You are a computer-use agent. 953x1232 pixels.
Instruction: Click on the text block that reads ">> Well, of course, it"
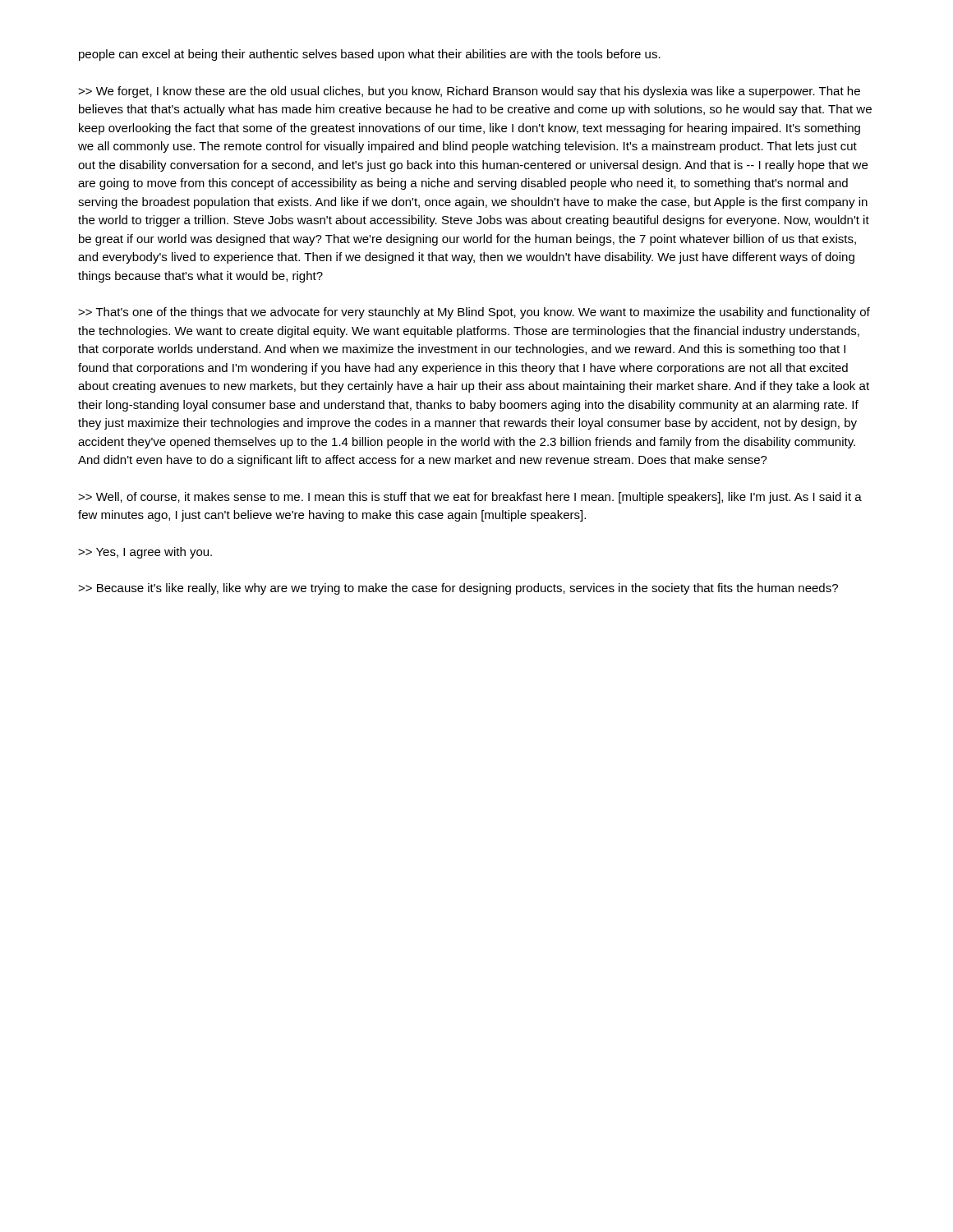470,505
